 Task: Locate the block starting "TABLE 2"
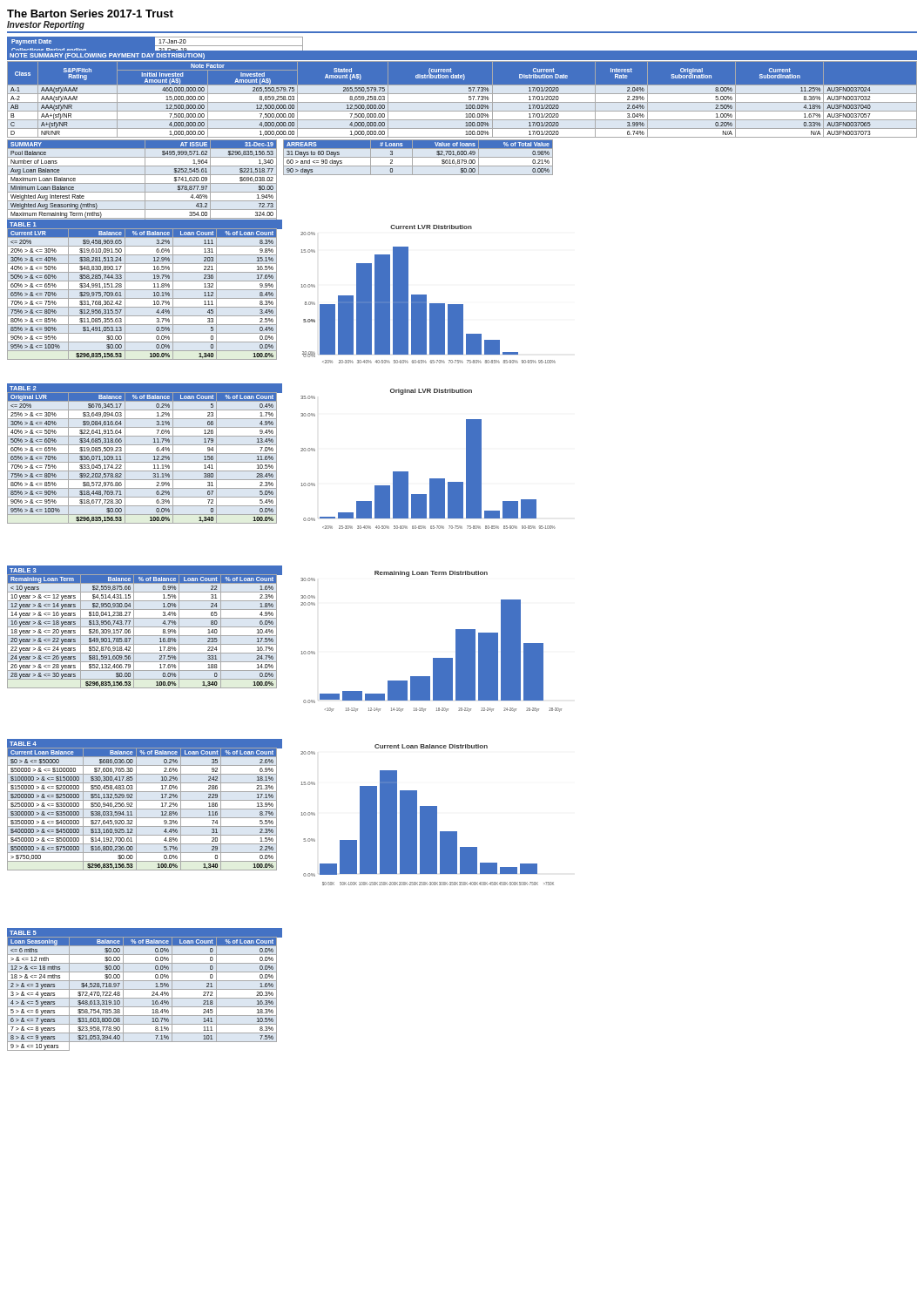tap(23, 388)
